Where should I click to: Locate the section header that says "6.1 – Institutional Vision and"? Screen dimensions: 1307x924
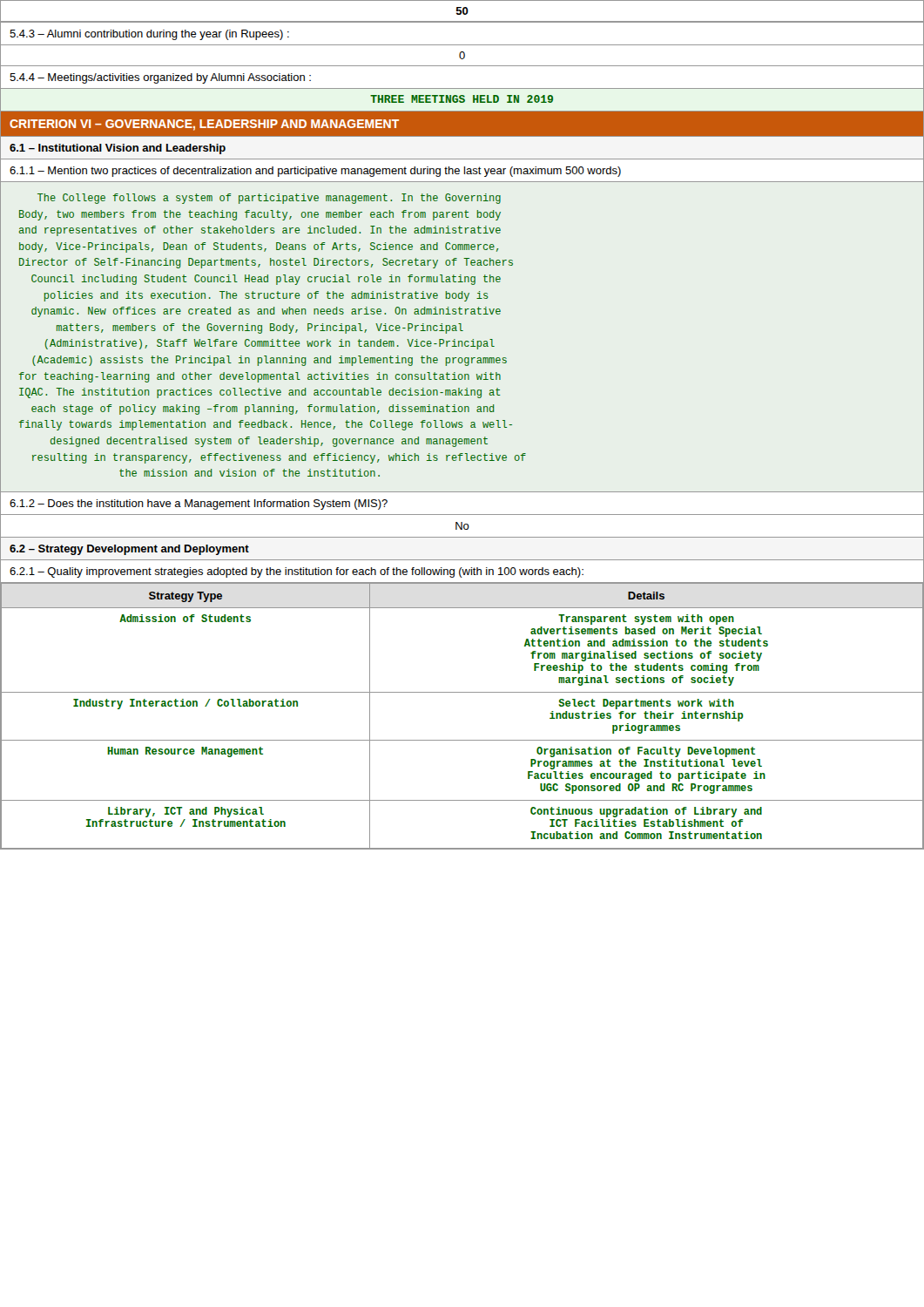click(x=118, y=148)
